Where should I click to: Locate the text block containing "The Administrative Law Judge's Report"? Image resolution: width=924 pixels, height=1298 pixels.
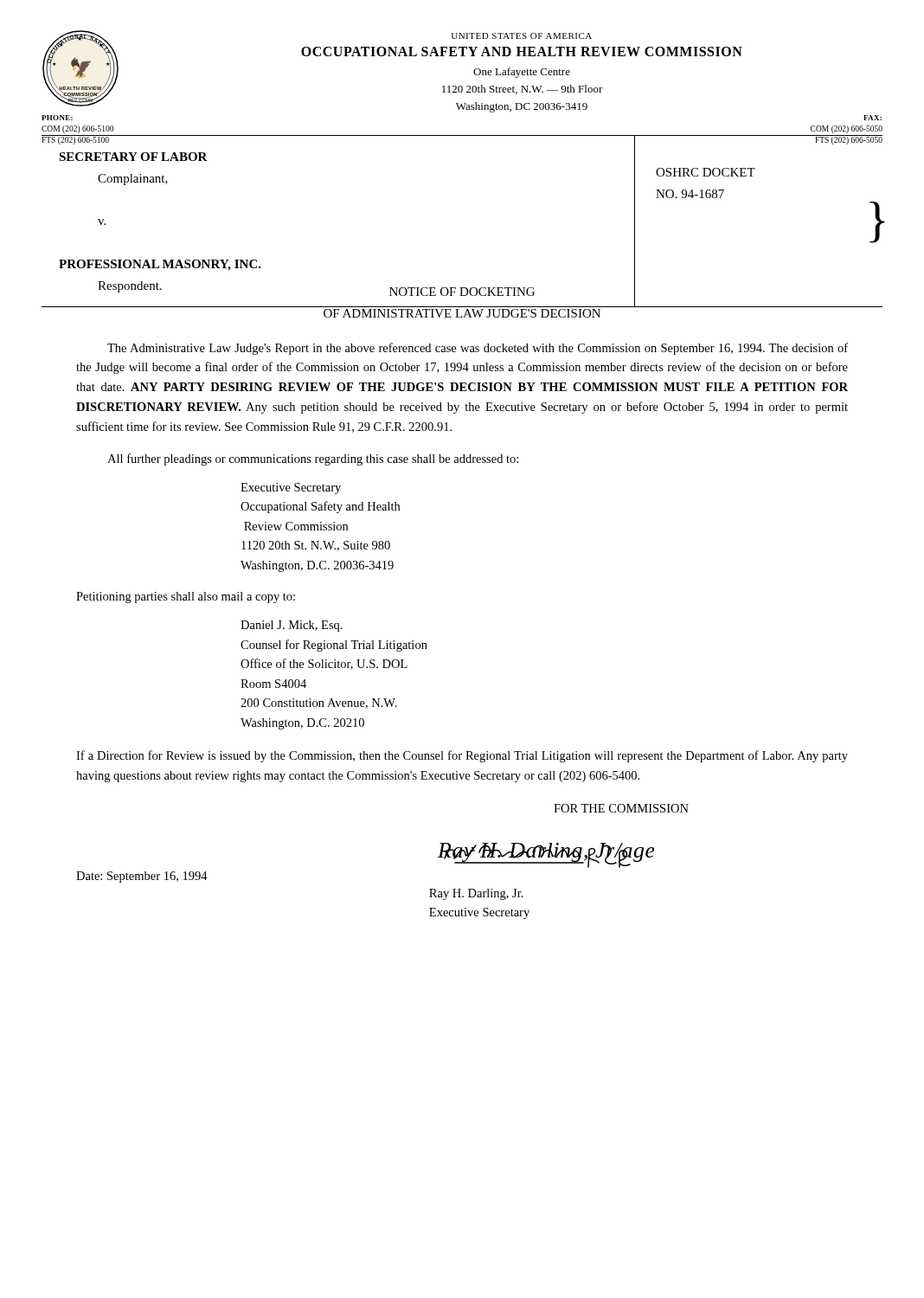462,387
